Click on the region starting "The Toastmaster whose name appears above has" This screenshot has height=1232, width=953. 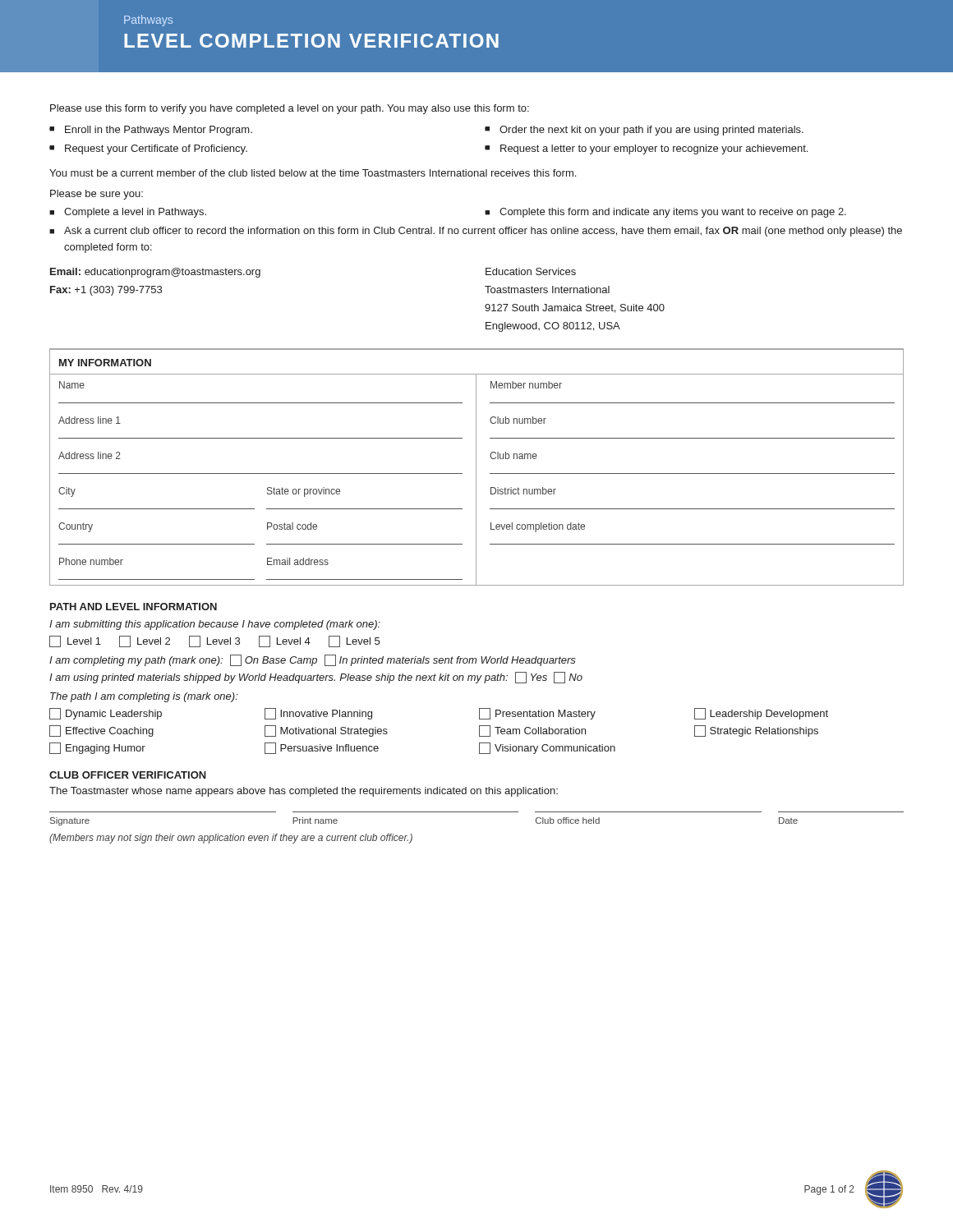click(304, 791)
